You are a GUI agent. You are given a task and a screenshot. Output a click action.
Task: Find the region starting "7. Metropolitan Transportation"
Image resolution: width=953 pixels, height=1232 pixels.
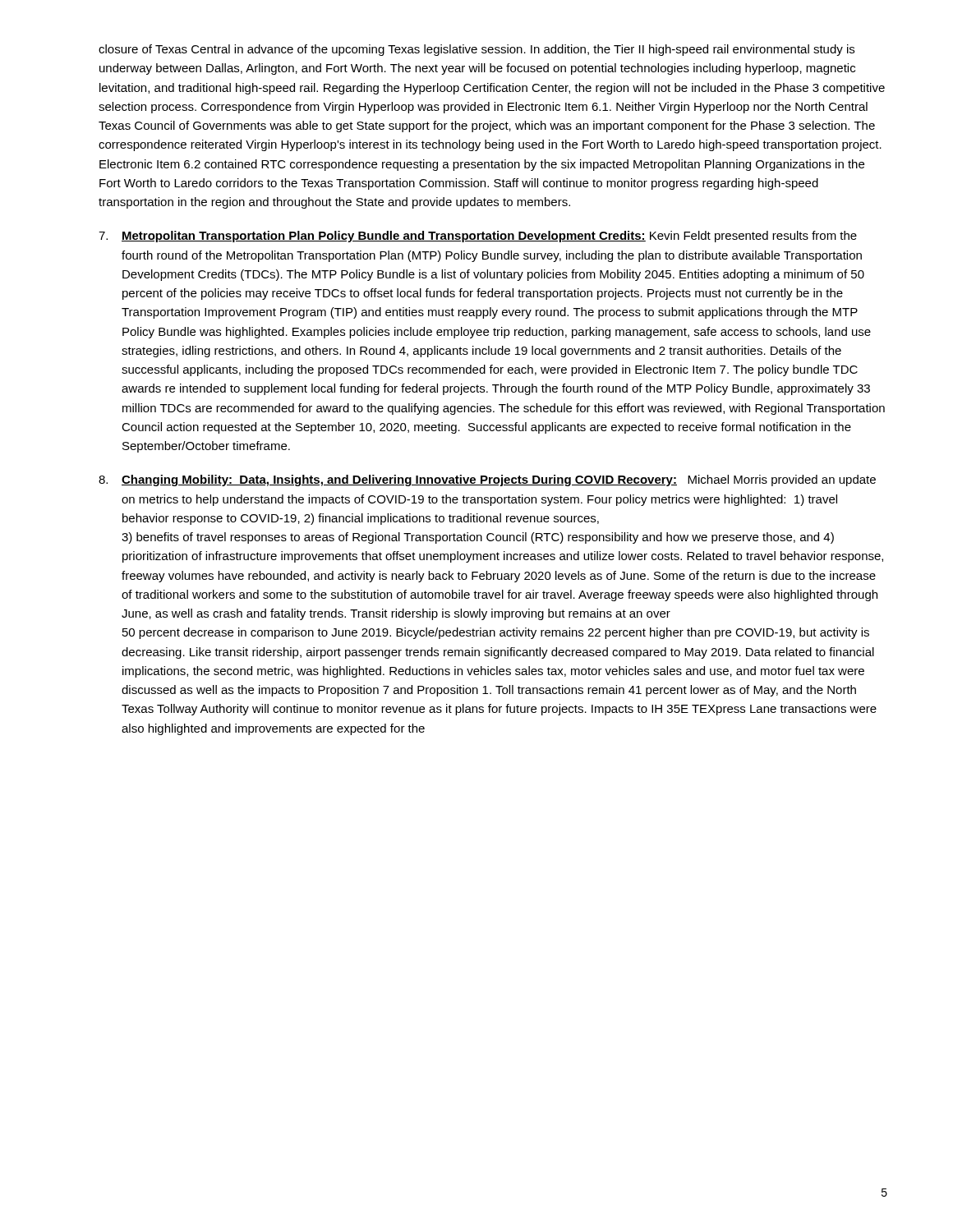click(493, 341)
